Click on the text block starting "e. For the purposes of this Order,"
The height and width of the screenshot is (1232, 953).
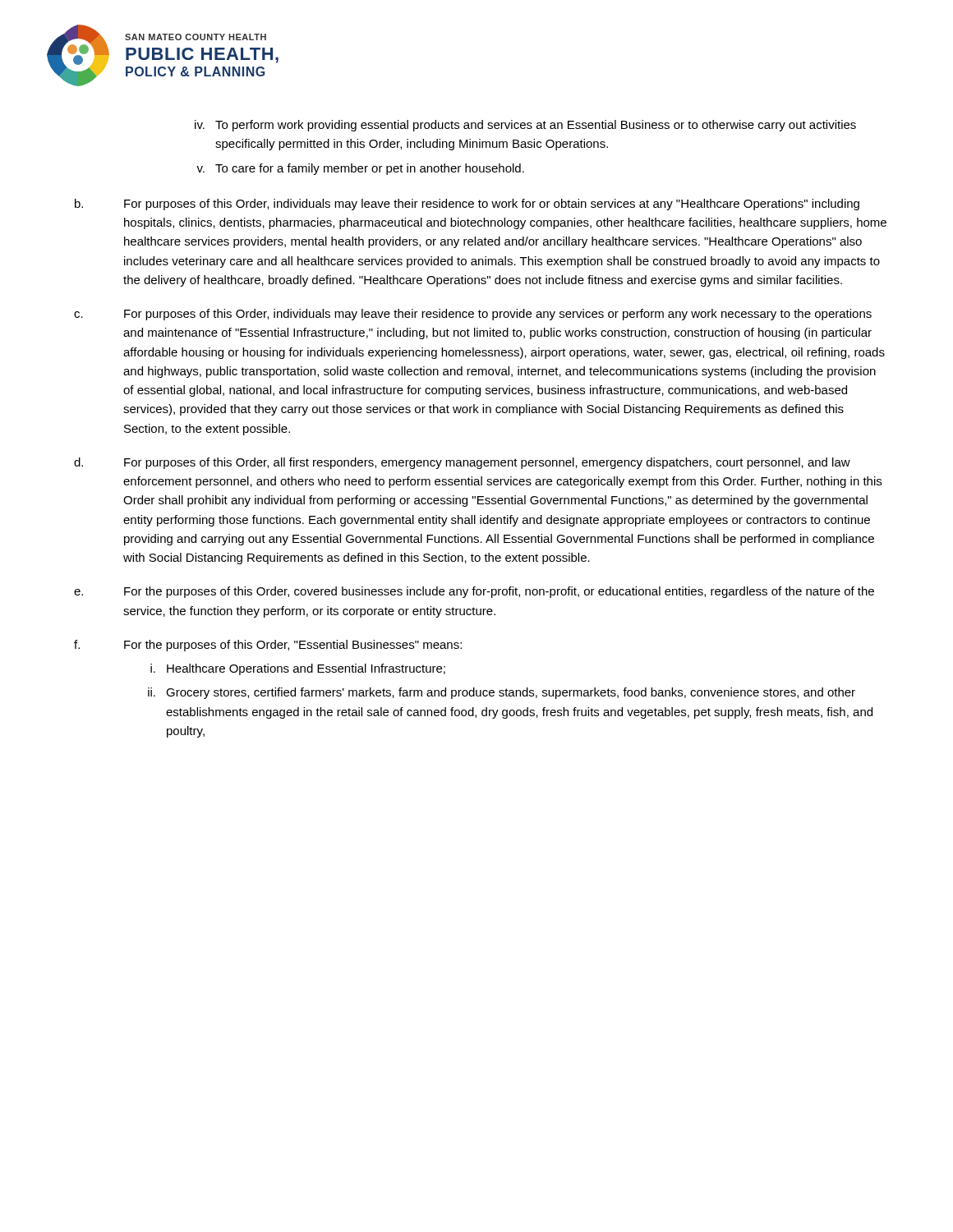476,601
